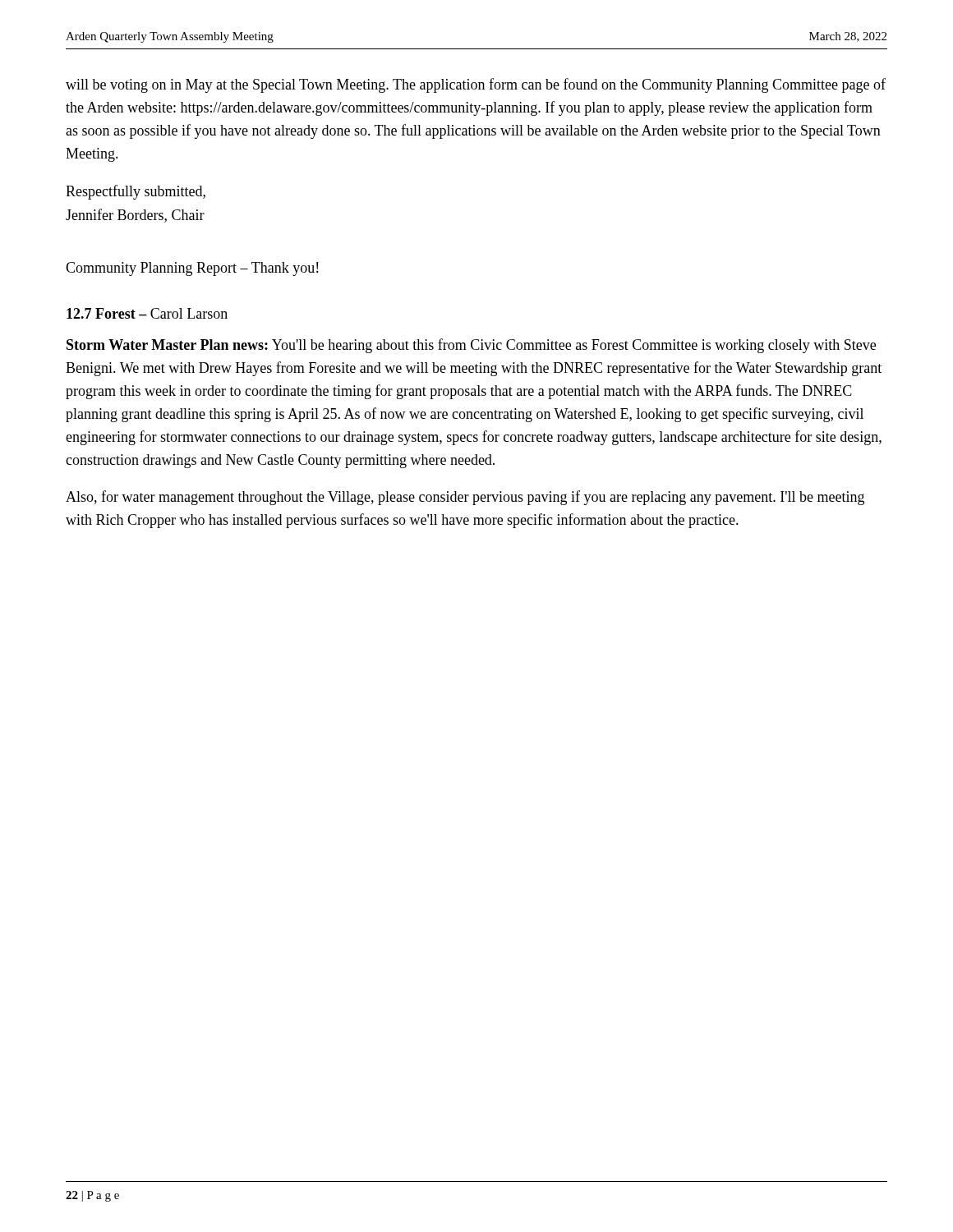Locate the block starting "Community Planning Report – Thank you!"

point(193,268)
